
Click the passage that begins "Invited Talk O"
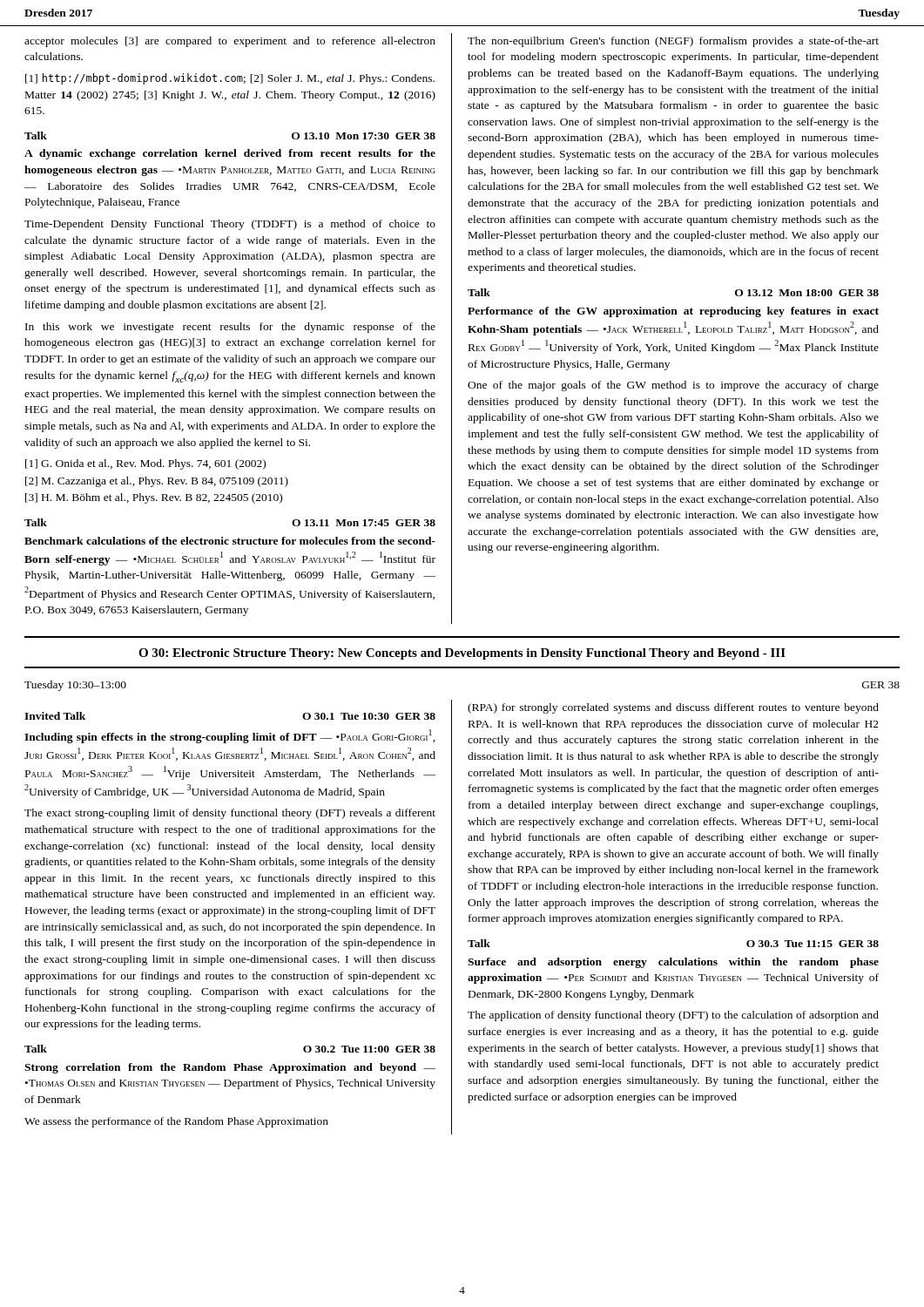(230, 871)
